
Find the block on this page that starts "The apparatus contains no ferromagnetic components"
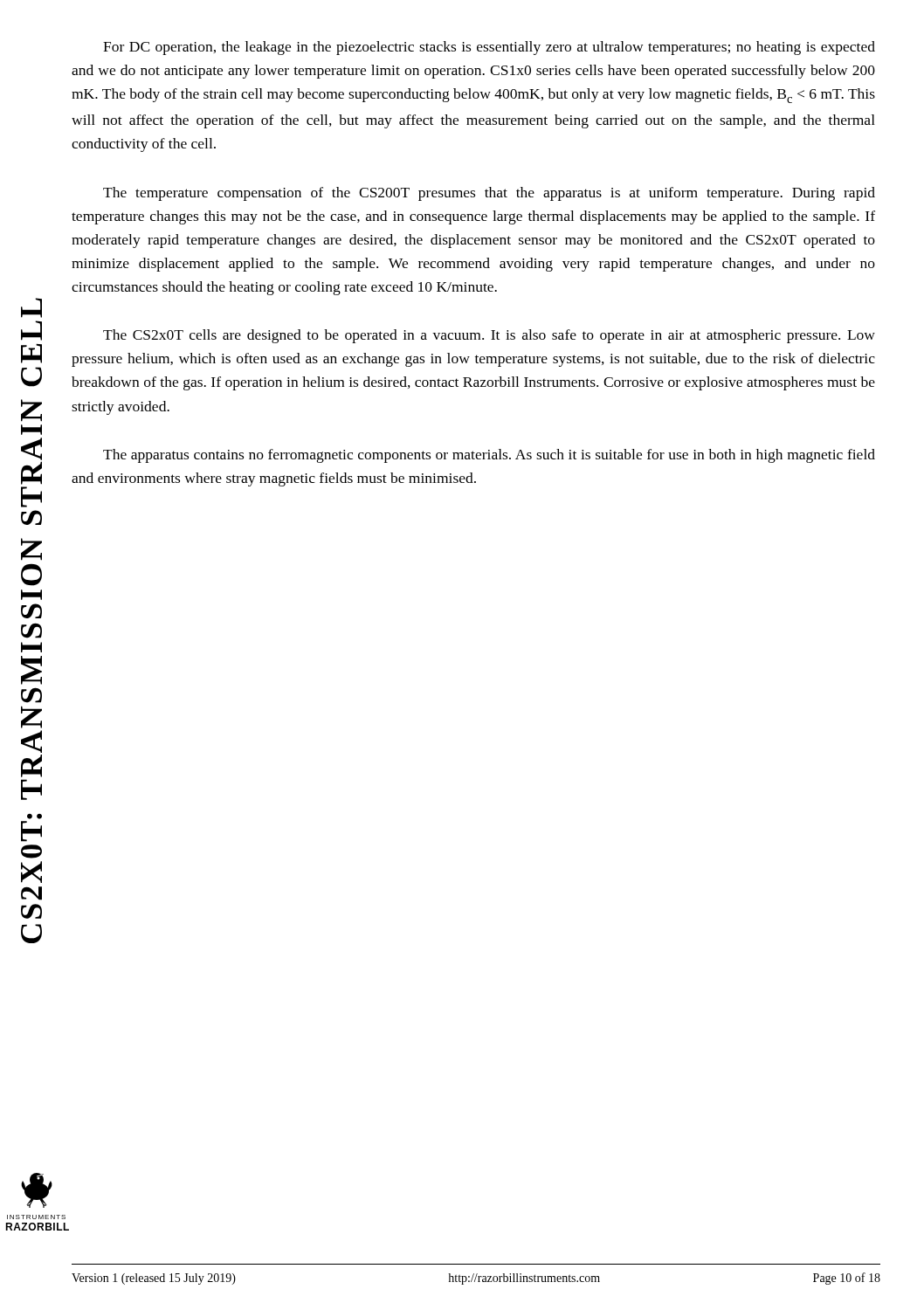473,466
